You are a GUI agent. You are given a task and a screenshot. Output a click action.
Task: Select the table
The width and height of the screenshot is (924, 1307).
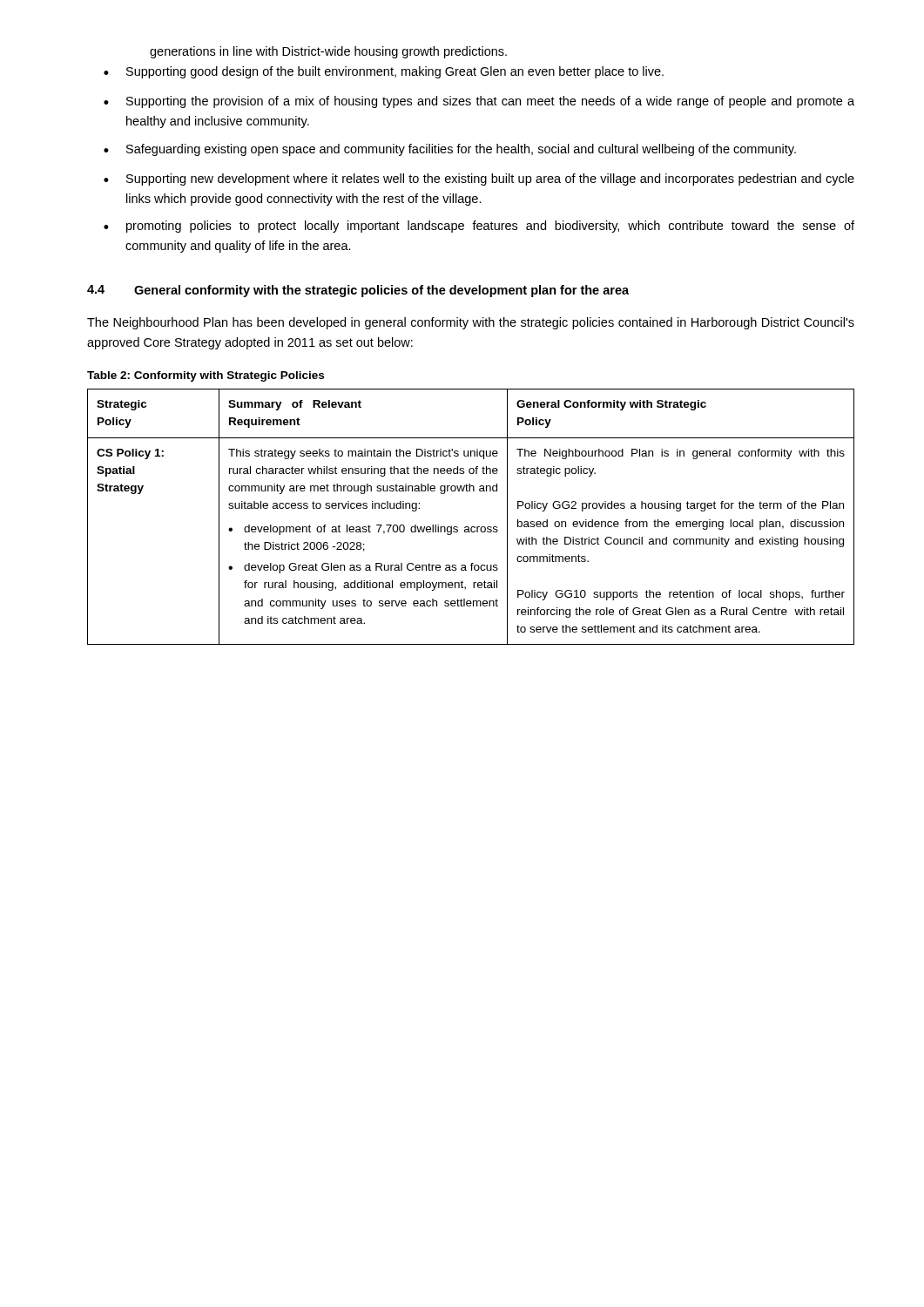(471, 517)
